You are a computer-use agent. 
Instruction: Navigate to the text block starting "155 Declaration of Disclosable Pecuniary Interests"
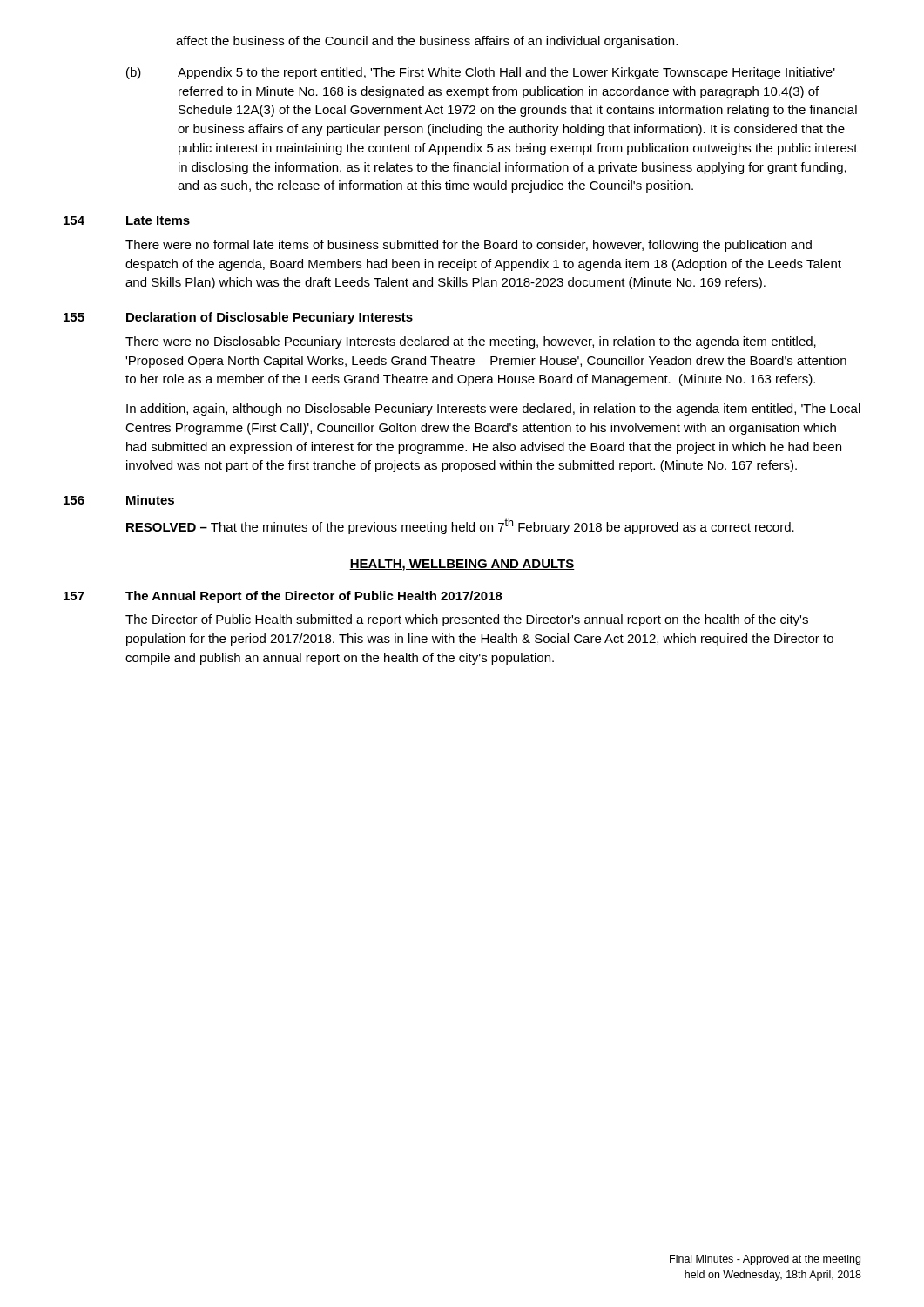(x=238, y=317)
